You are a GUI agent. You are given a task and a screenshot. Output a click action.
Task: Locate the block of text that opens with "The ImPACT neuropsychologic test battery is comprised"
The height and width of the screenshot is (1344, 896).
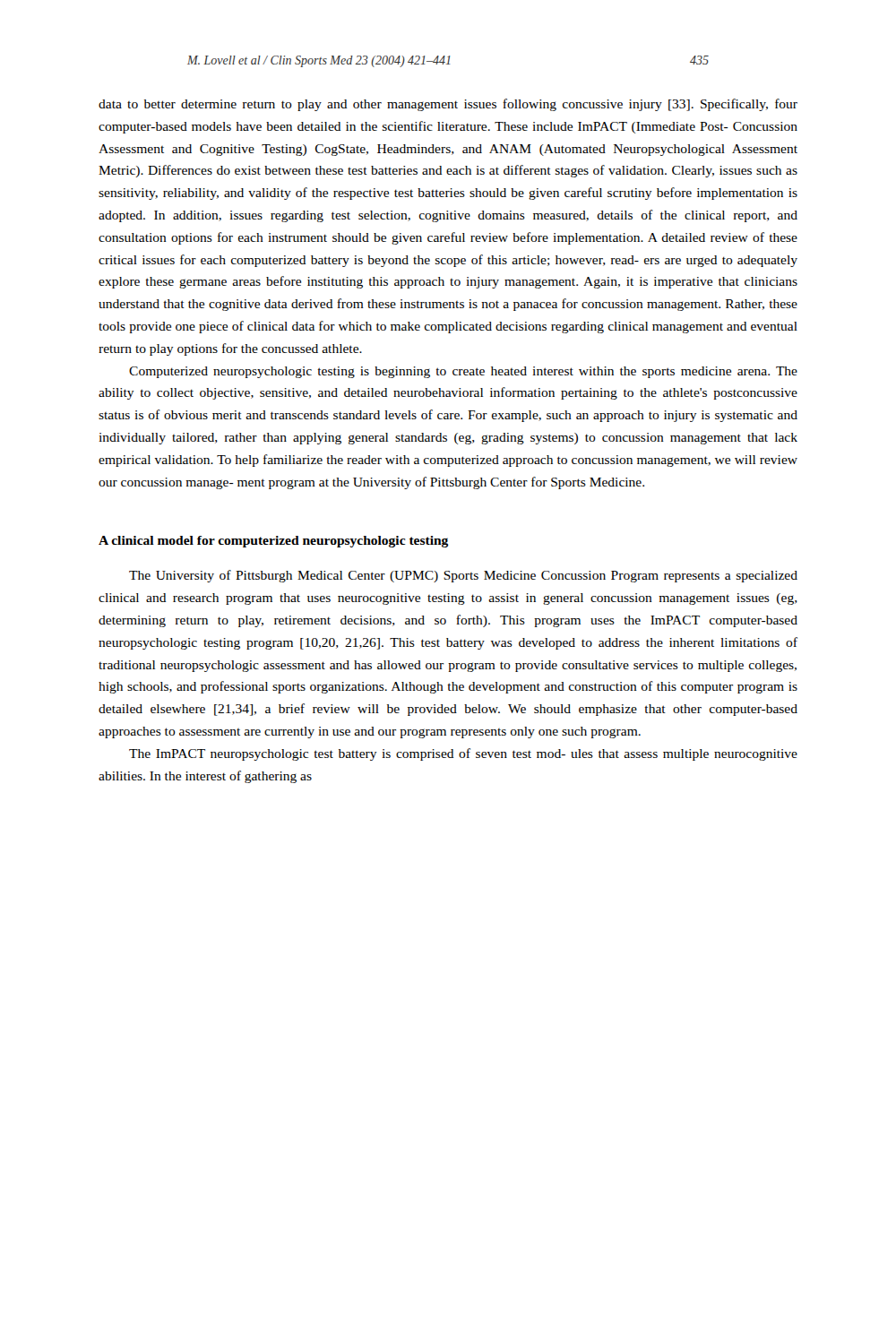point(448,765)
